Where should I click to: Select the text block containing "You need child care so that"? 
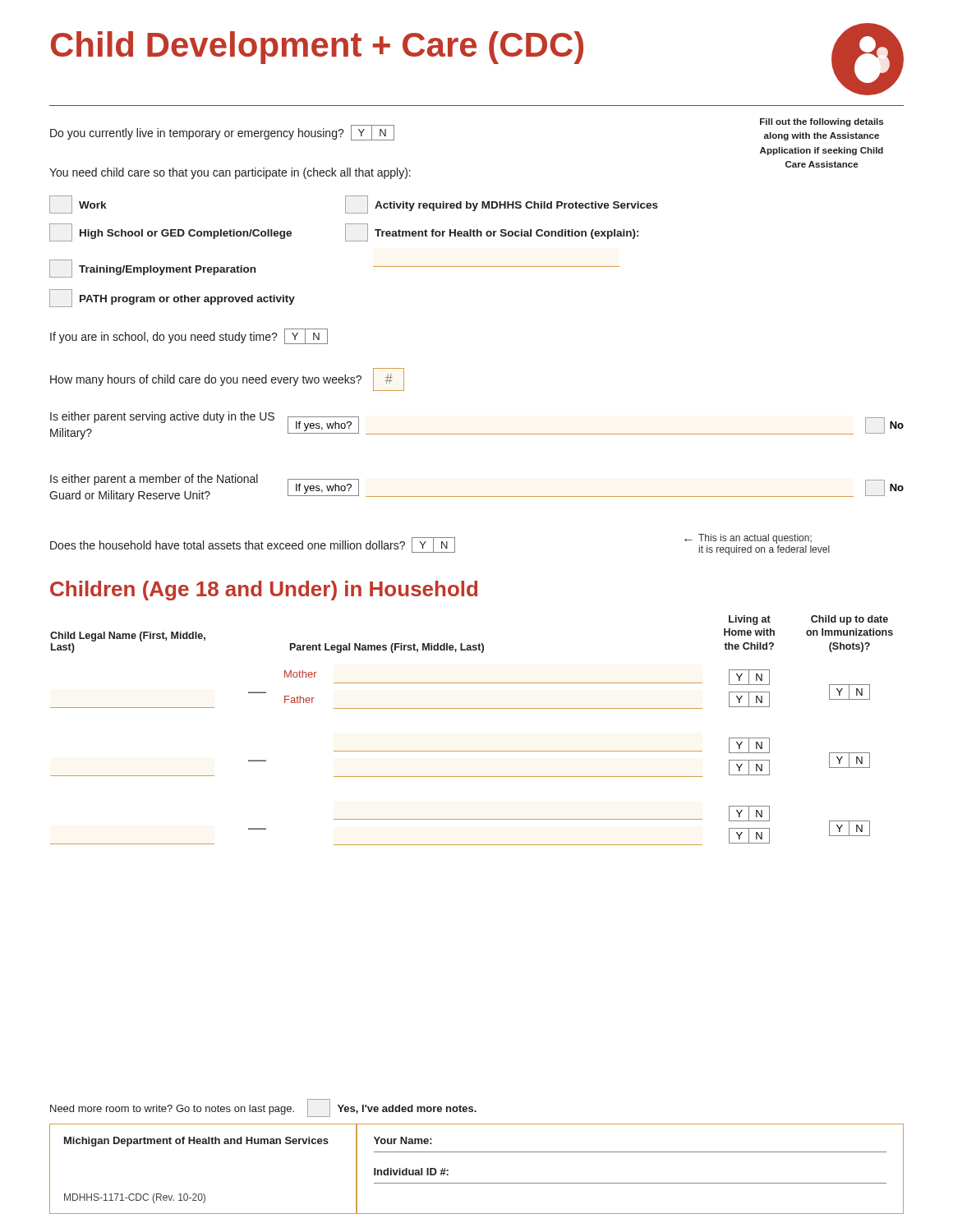(230, 172)
